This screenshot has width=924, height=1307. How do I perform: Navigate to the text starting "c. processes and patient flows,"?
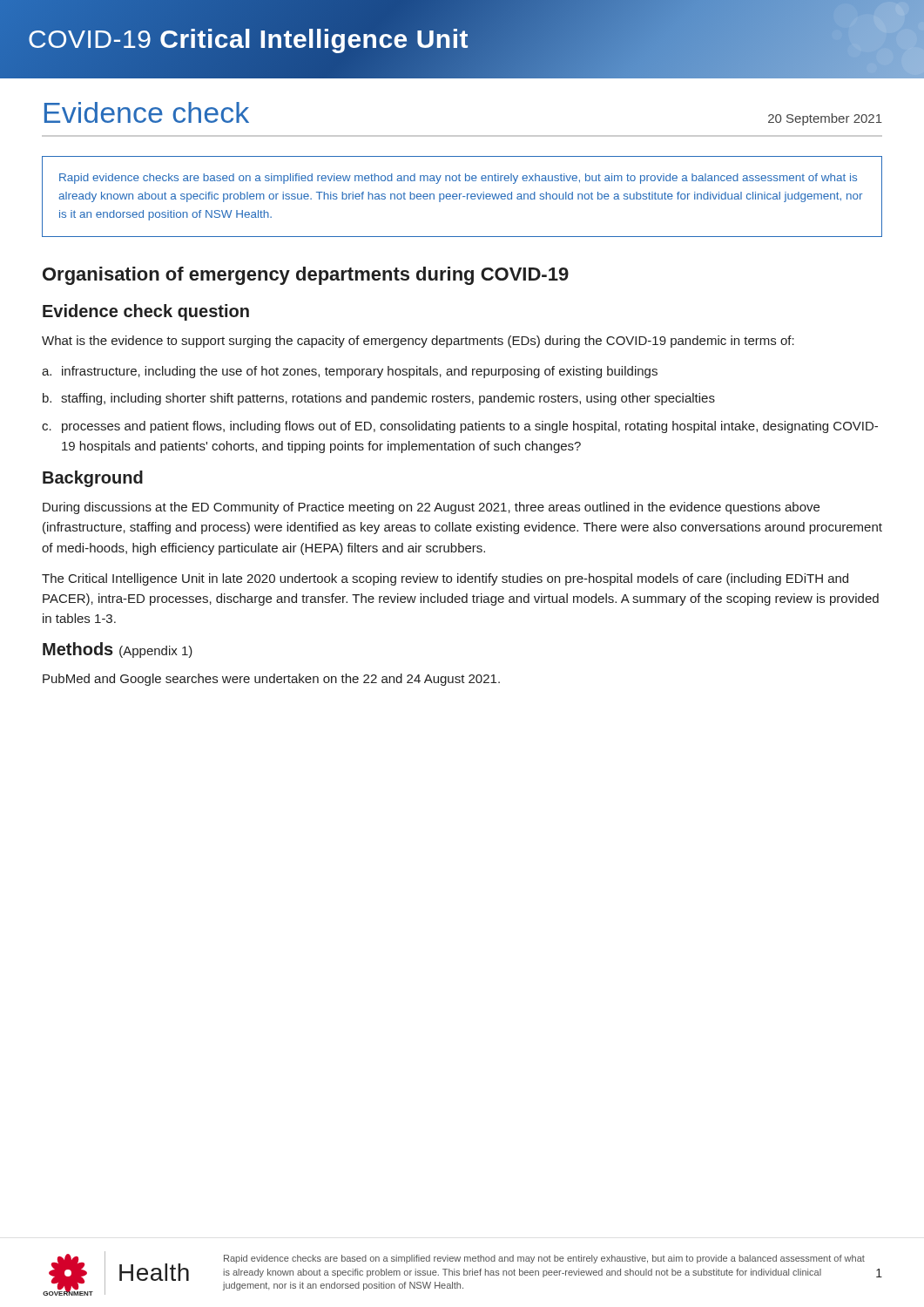tap(462, 435)
